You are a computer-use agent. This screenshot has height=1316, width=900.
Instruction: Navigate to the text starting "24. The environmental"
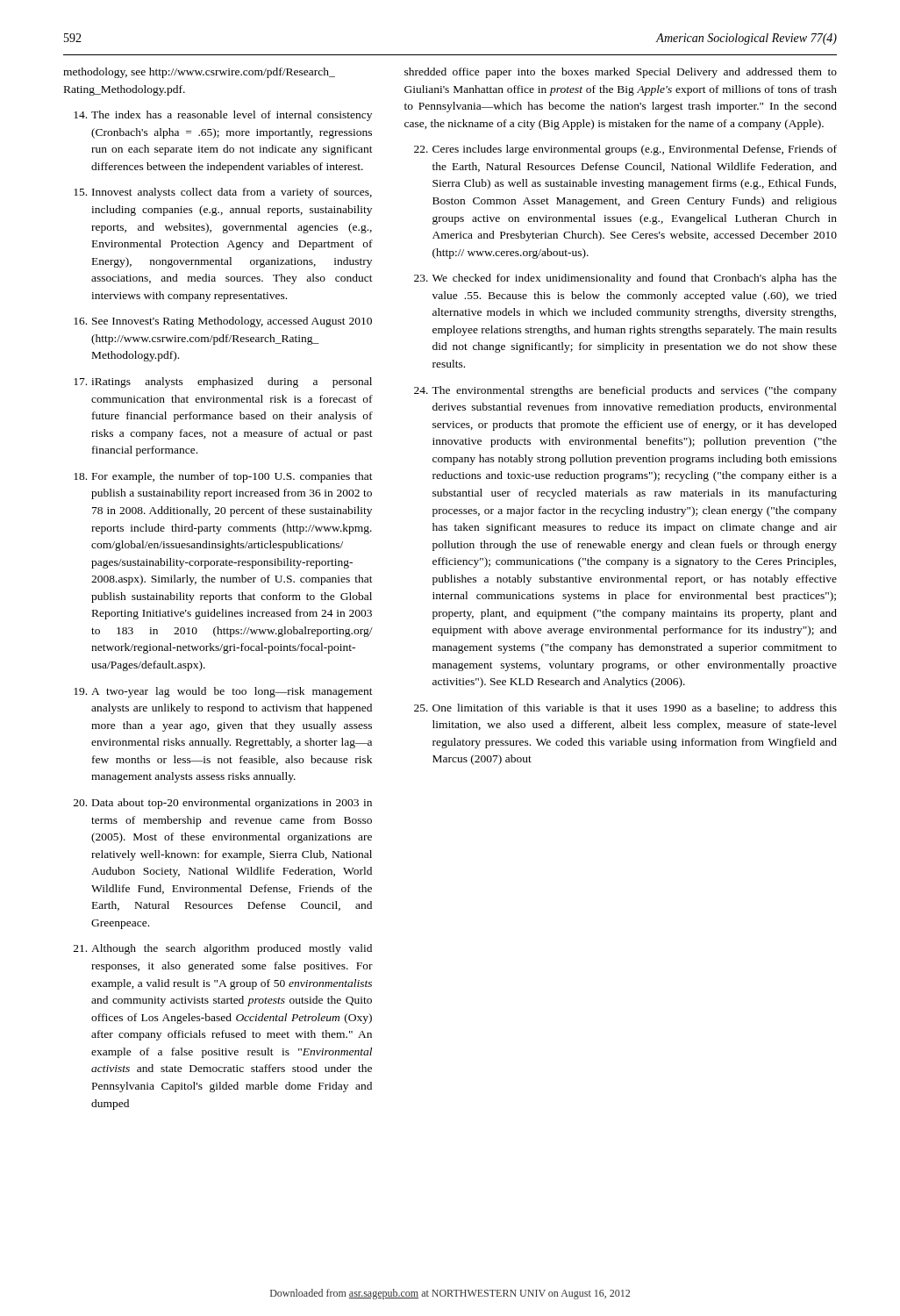coord(620,536)
